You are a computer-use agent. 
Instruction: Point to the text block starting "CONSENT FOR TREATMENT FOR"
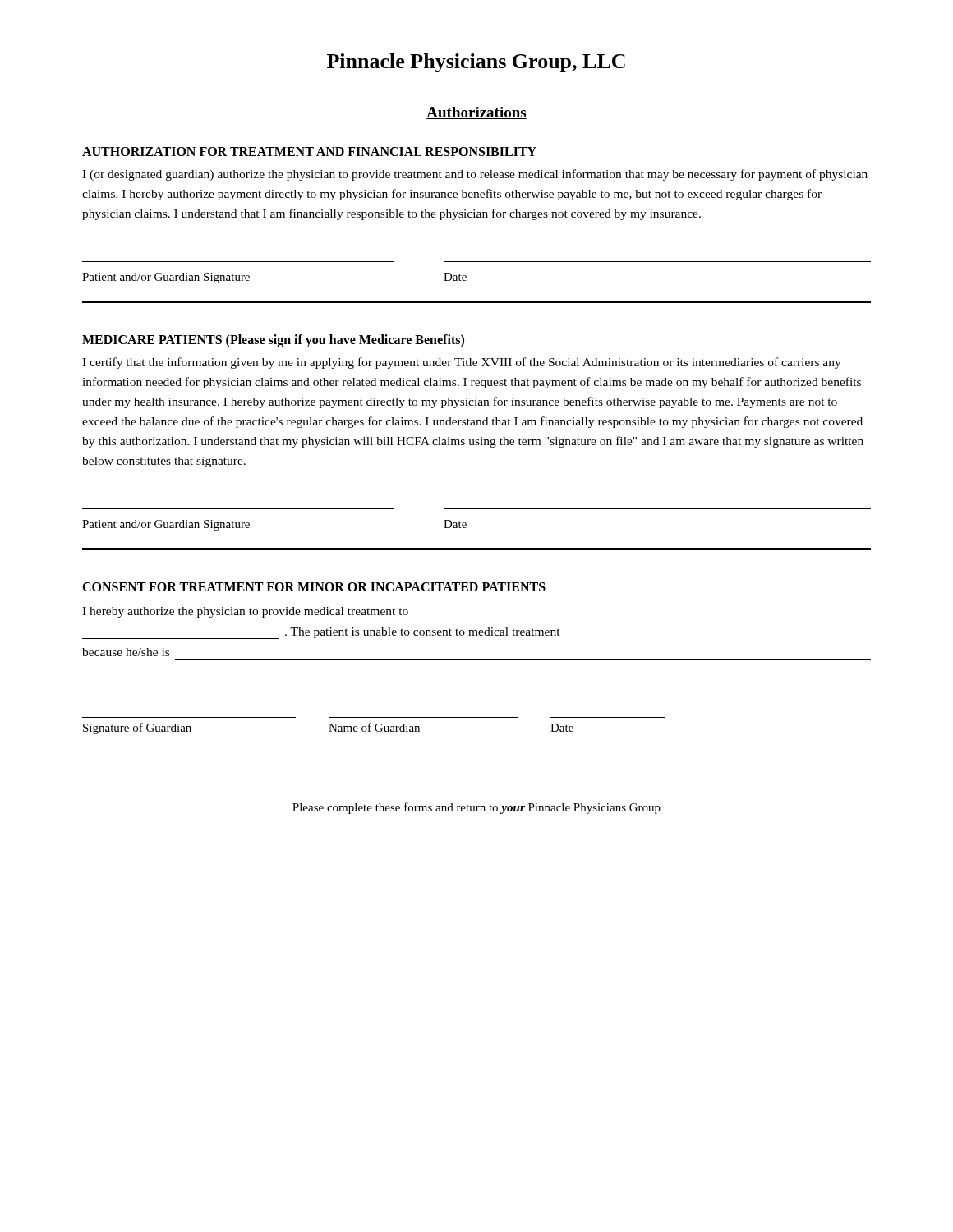(x=314, y=587)
